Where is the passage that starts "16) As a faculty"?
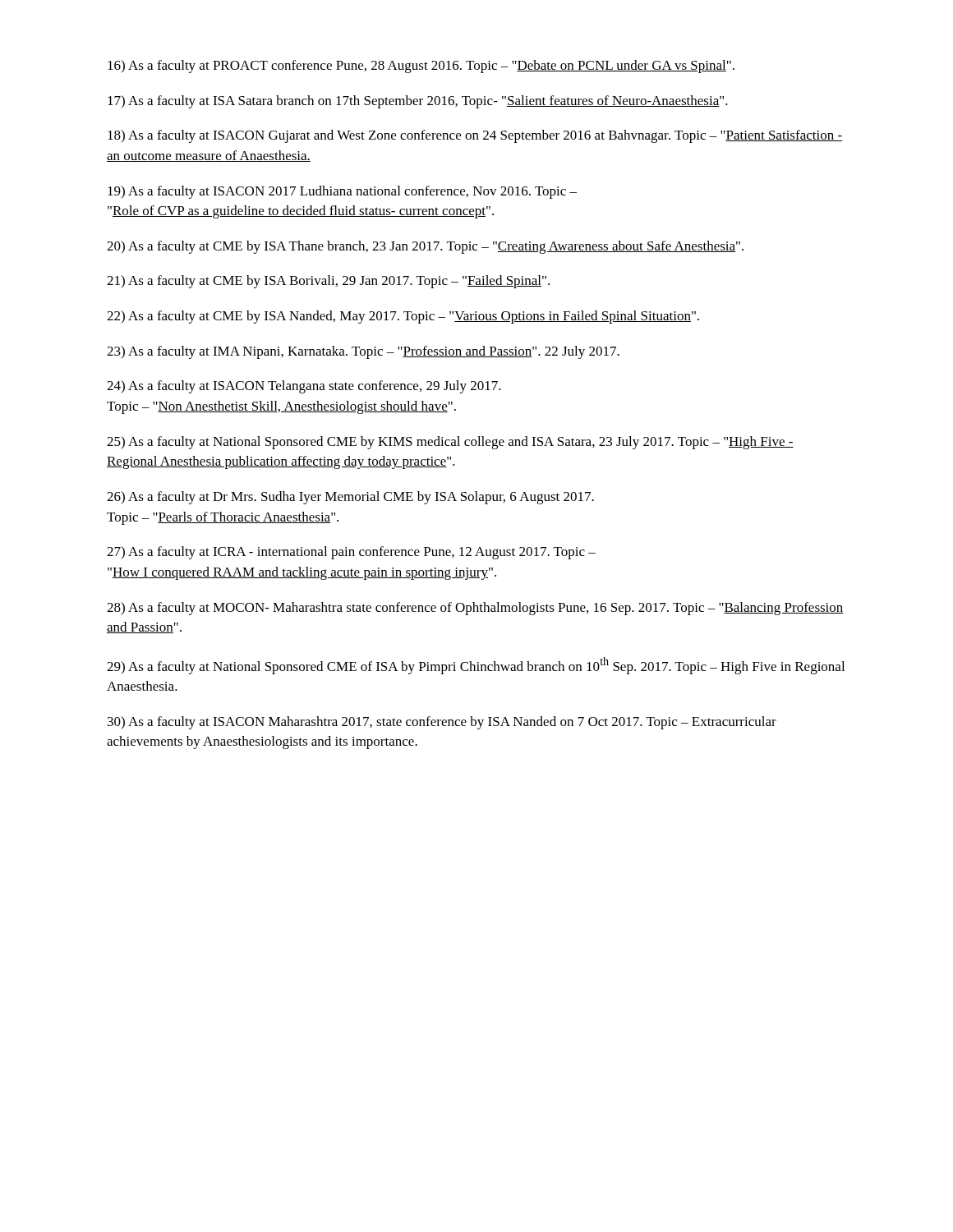 click(421, 65)
